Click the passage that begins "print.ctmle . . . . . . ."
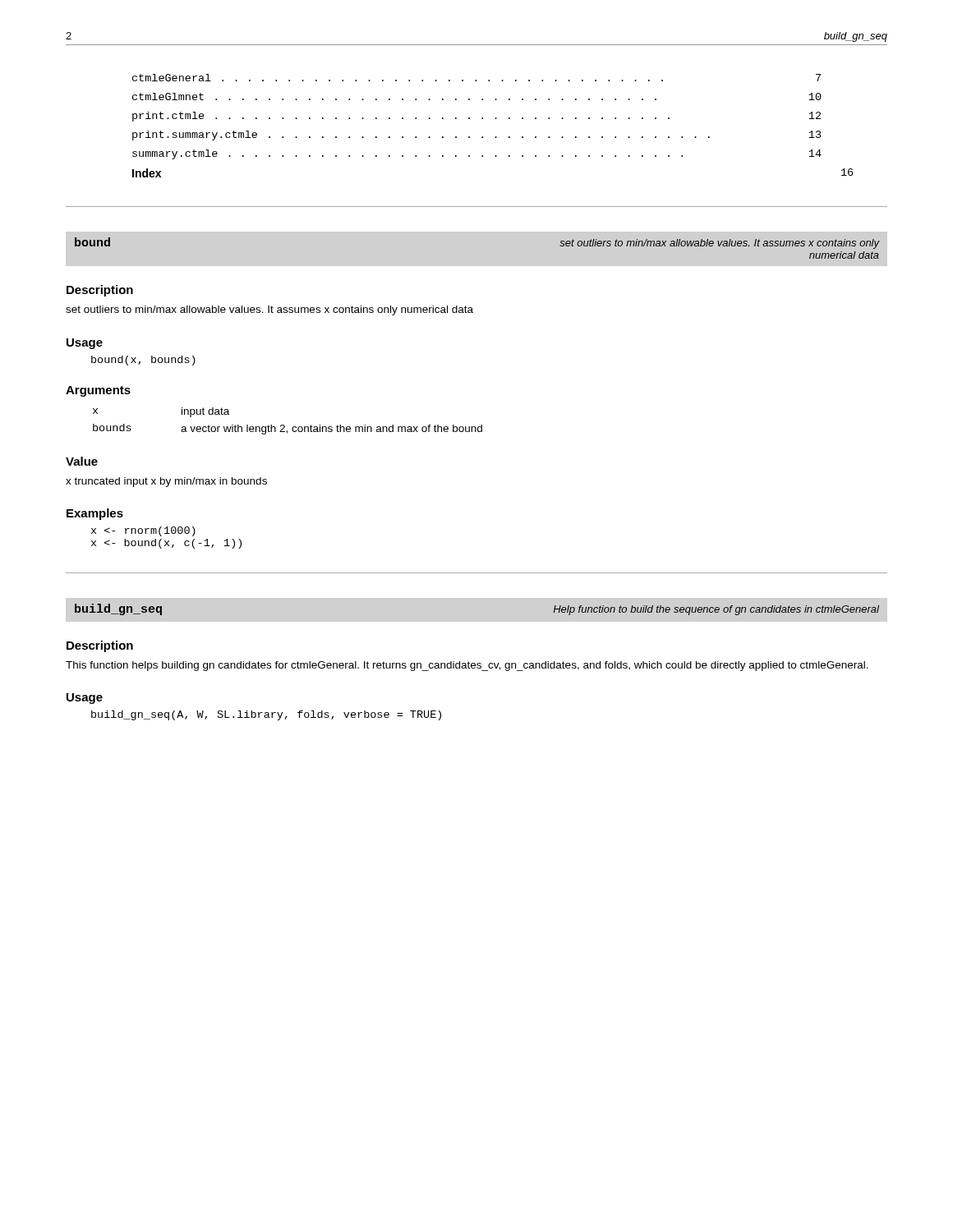Image resolution: width=953 pixels, height=1232 pixels. click(476, 117)
